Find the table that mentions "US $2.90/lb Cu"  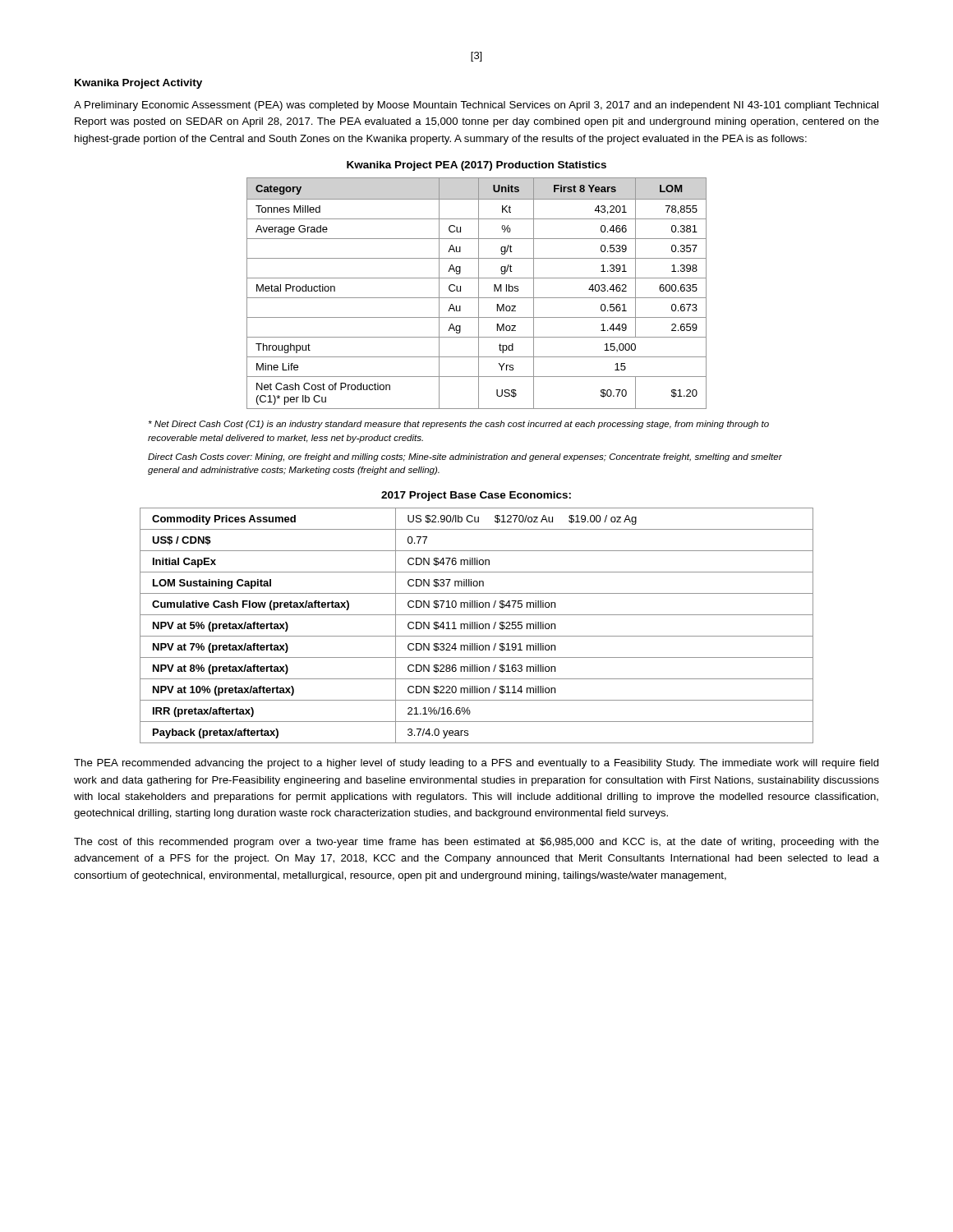(476, 625)
